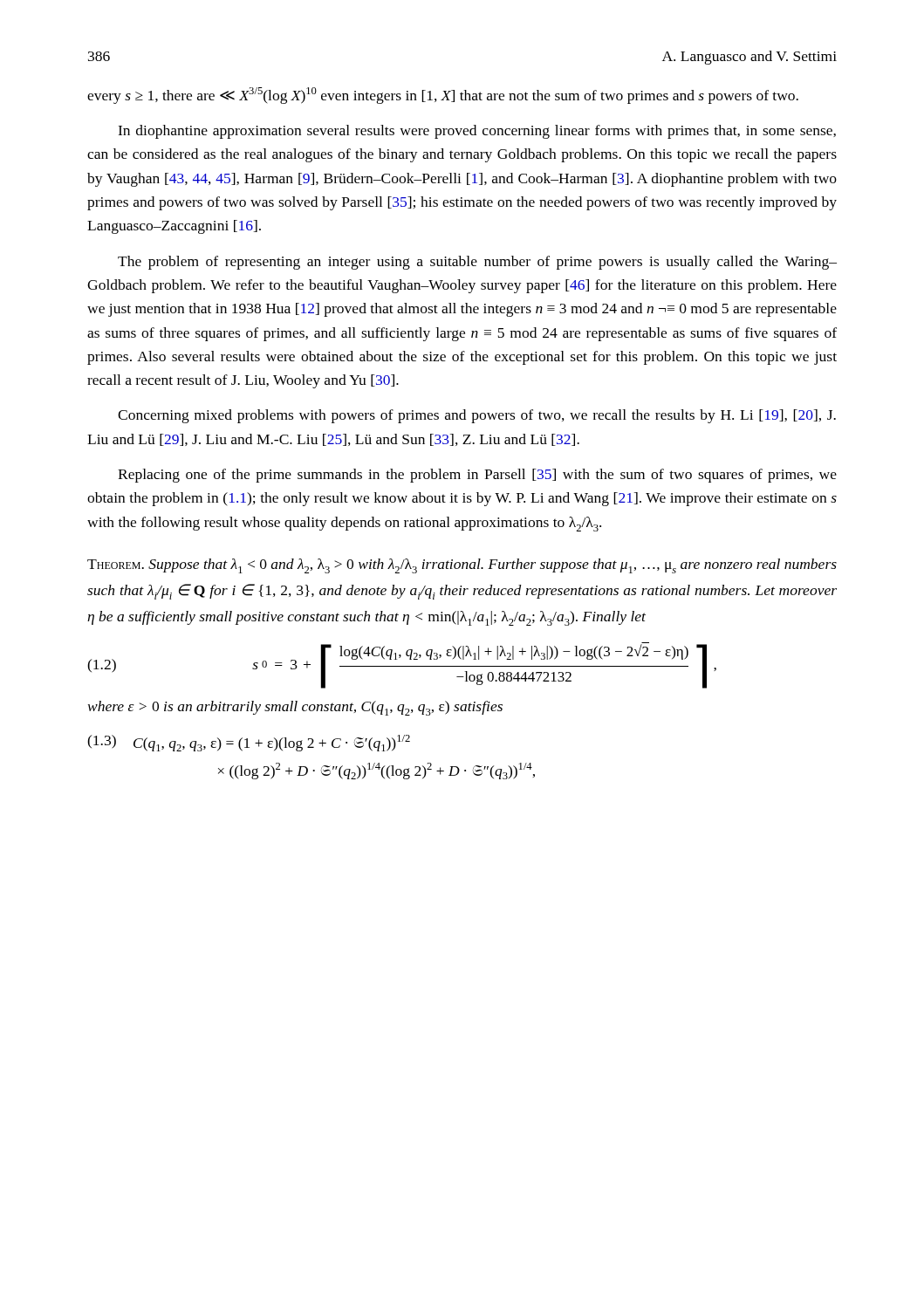Locate the passage starting "(1.2) s0 ="
The image size is (924, 1309).
(x=462, y=664)
